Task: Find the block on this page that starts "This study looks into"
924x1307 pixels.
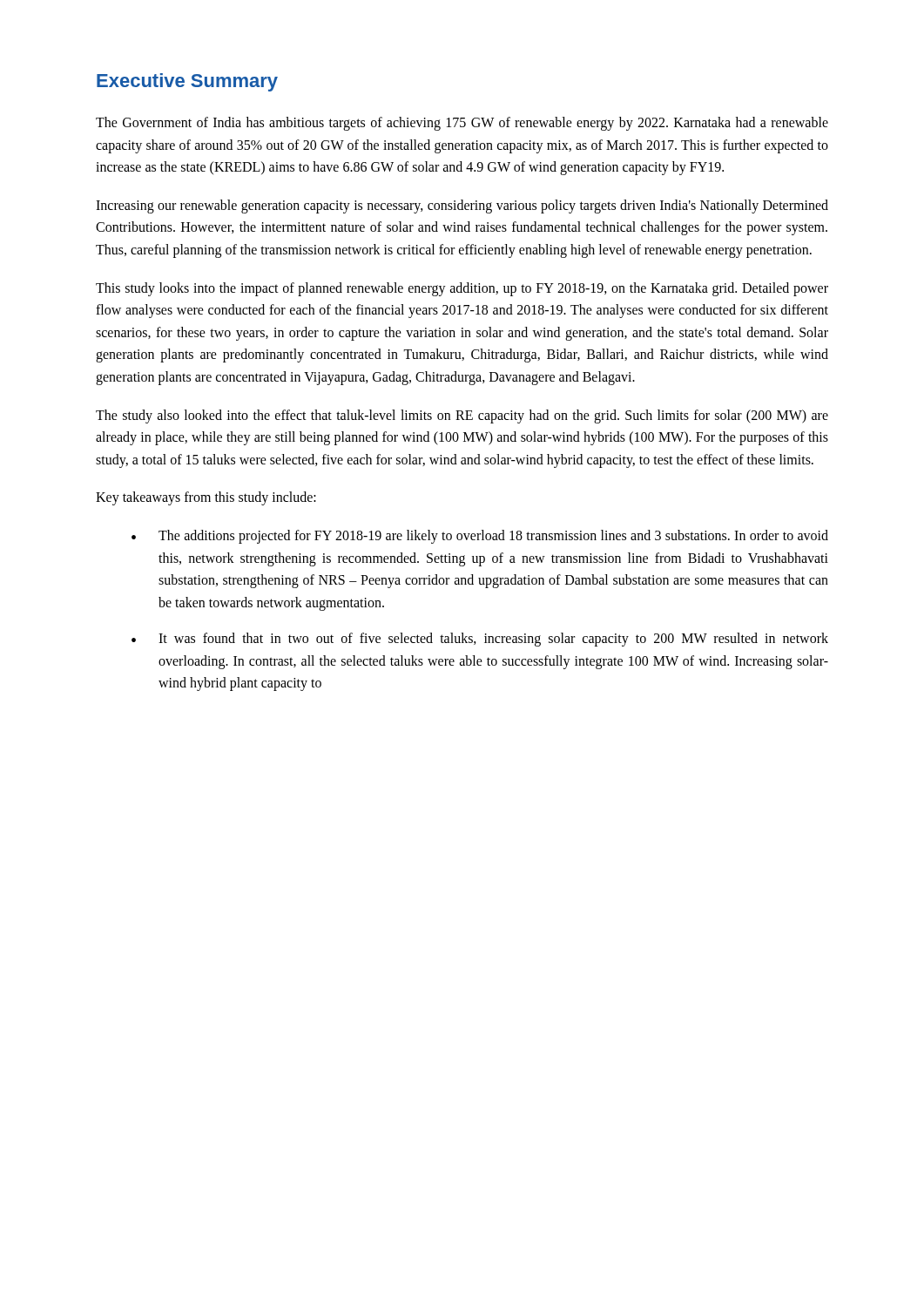Action: pyautogui.click(x=462, y=332)
